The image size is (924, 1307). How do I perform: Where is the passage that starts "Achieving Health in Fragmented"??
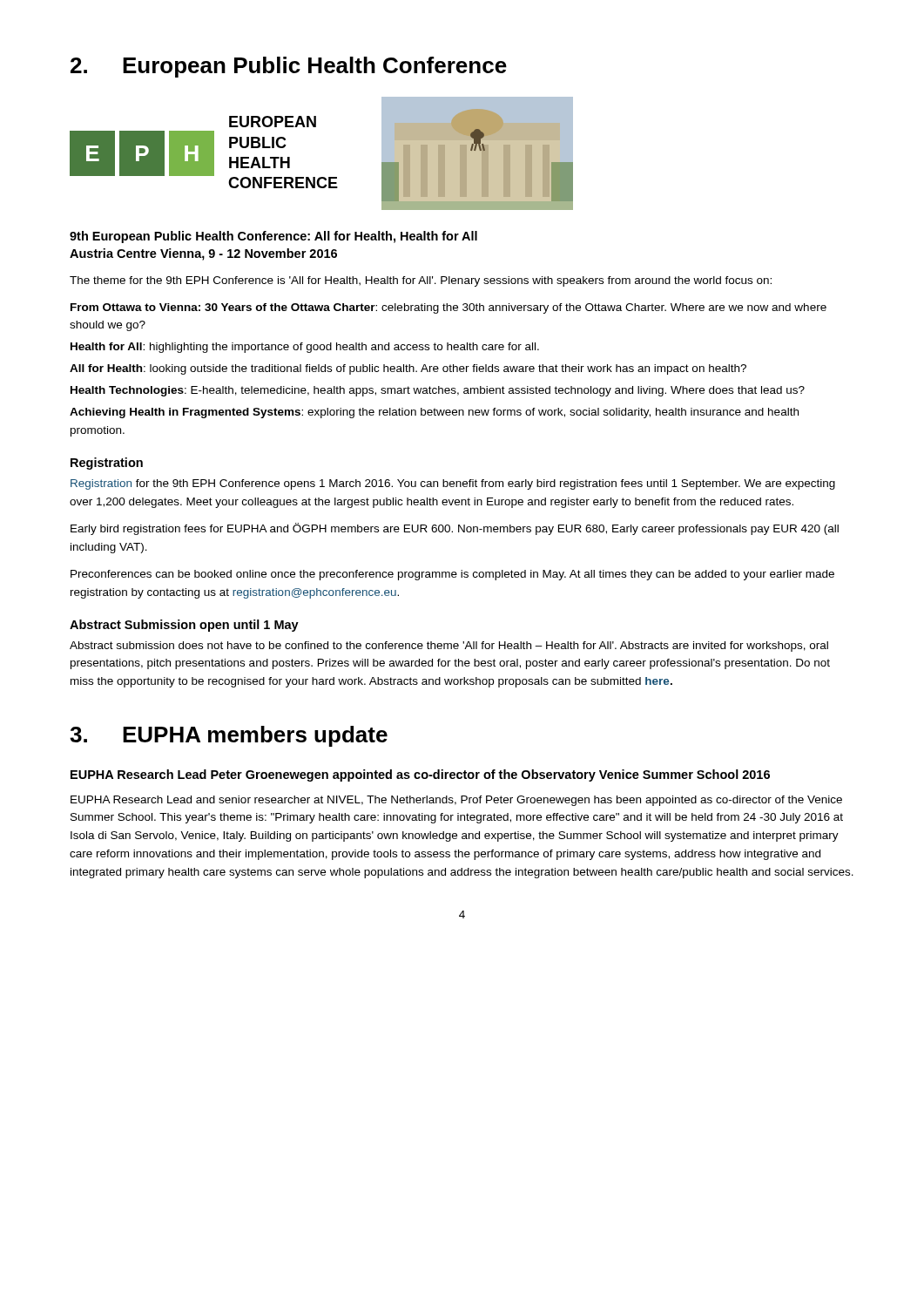click(x=435, y=421)
